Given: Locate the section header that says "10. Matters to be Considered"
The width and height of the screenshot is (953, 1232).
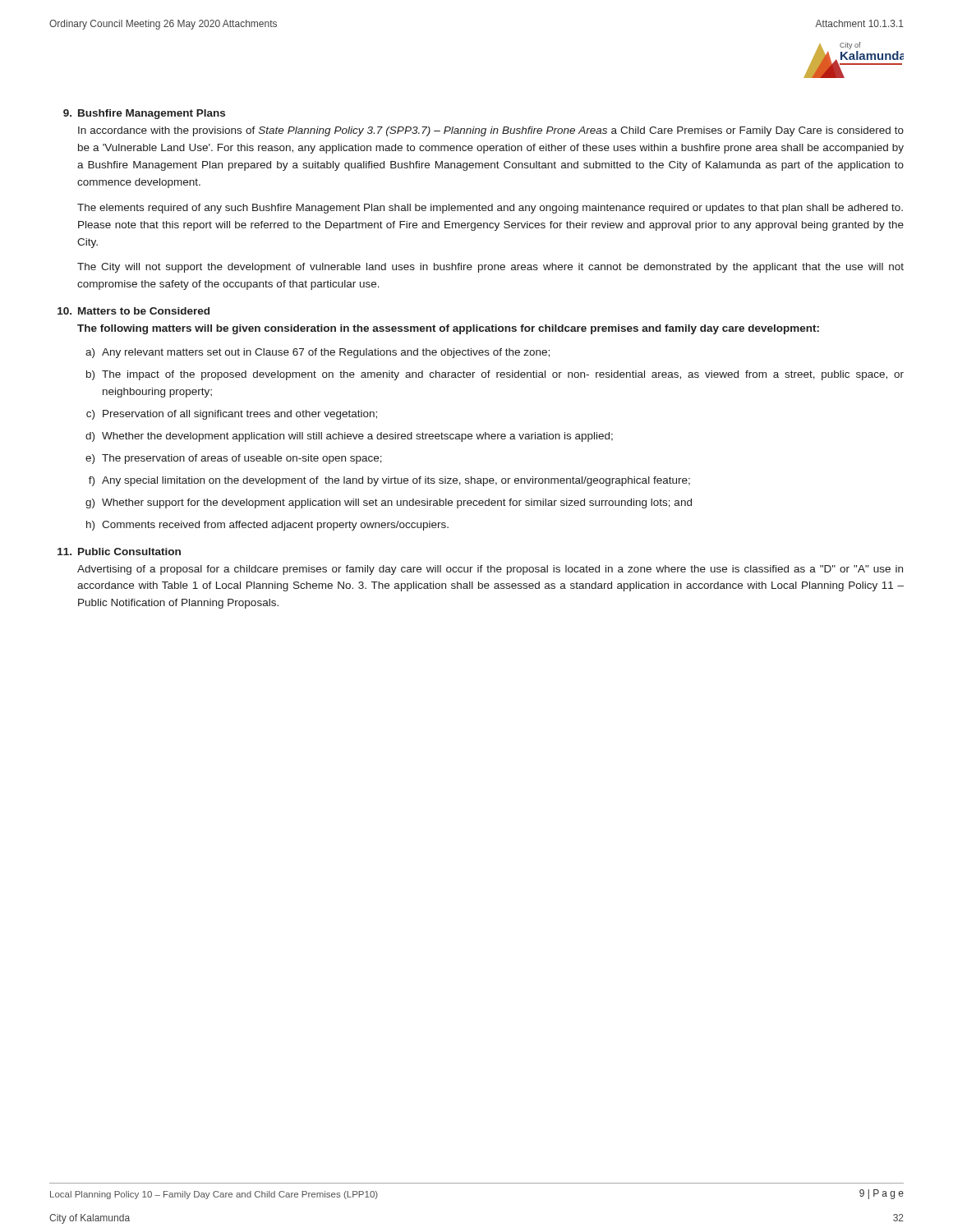Looking at the screenshot, I should 130,311.
